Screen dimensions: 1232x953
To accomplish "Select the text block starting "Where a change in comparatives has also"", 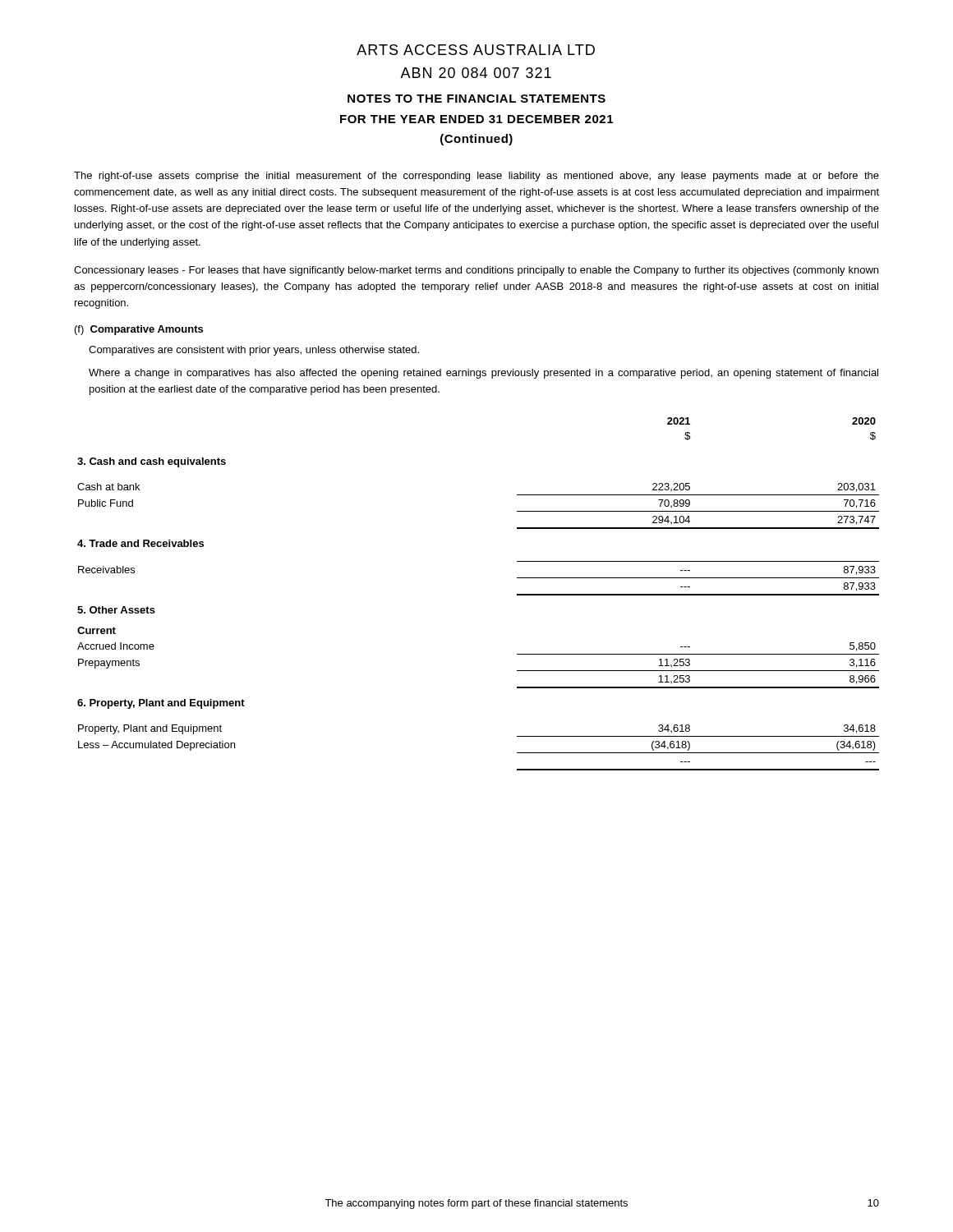I will (484, 381).
